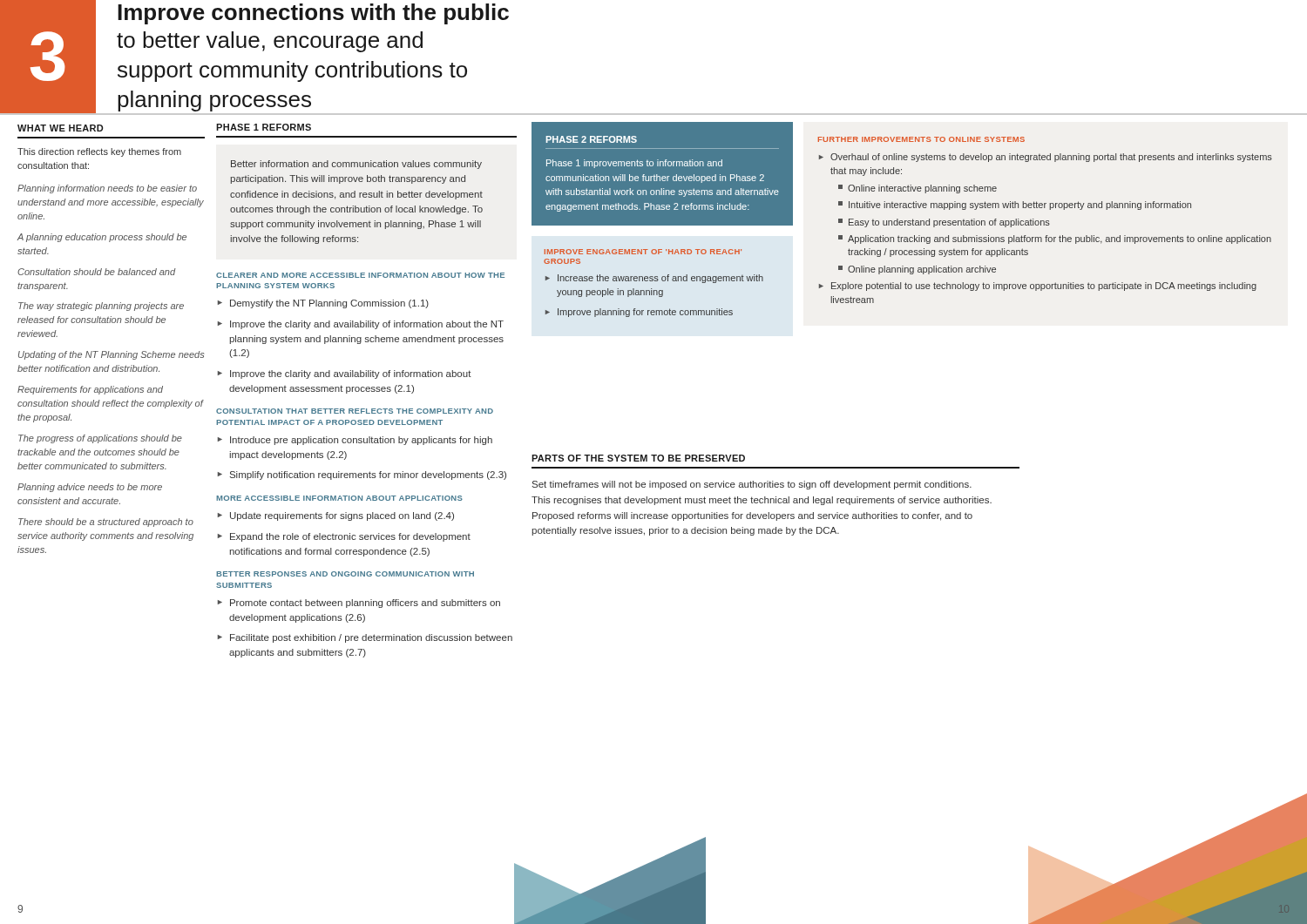Locate the text "WHAT WE HEARD"

tap(61, 128)
